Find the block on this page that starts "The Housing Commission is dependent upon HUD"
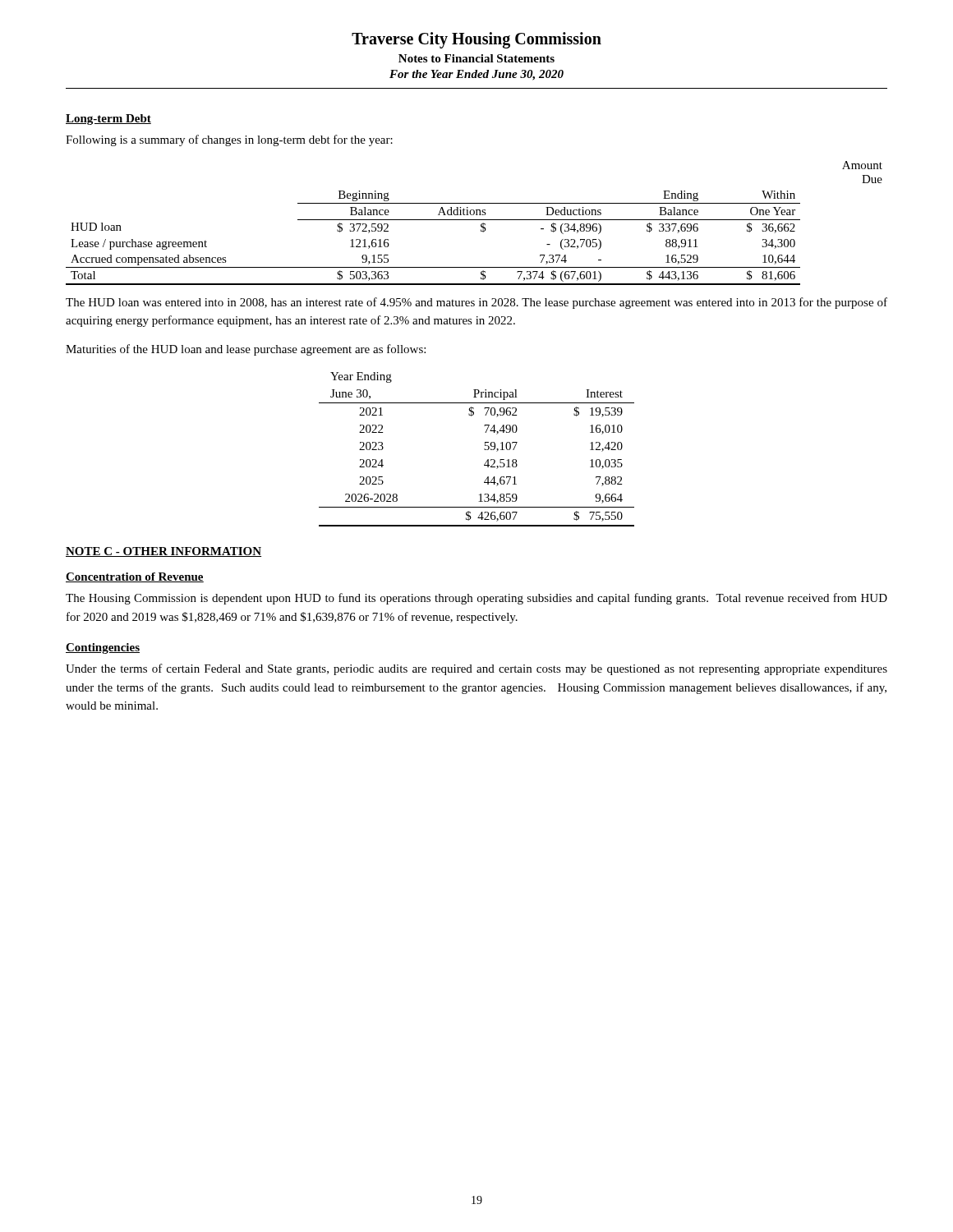Viewport: 953px width, 1232px height. click(x=476, y=607)
